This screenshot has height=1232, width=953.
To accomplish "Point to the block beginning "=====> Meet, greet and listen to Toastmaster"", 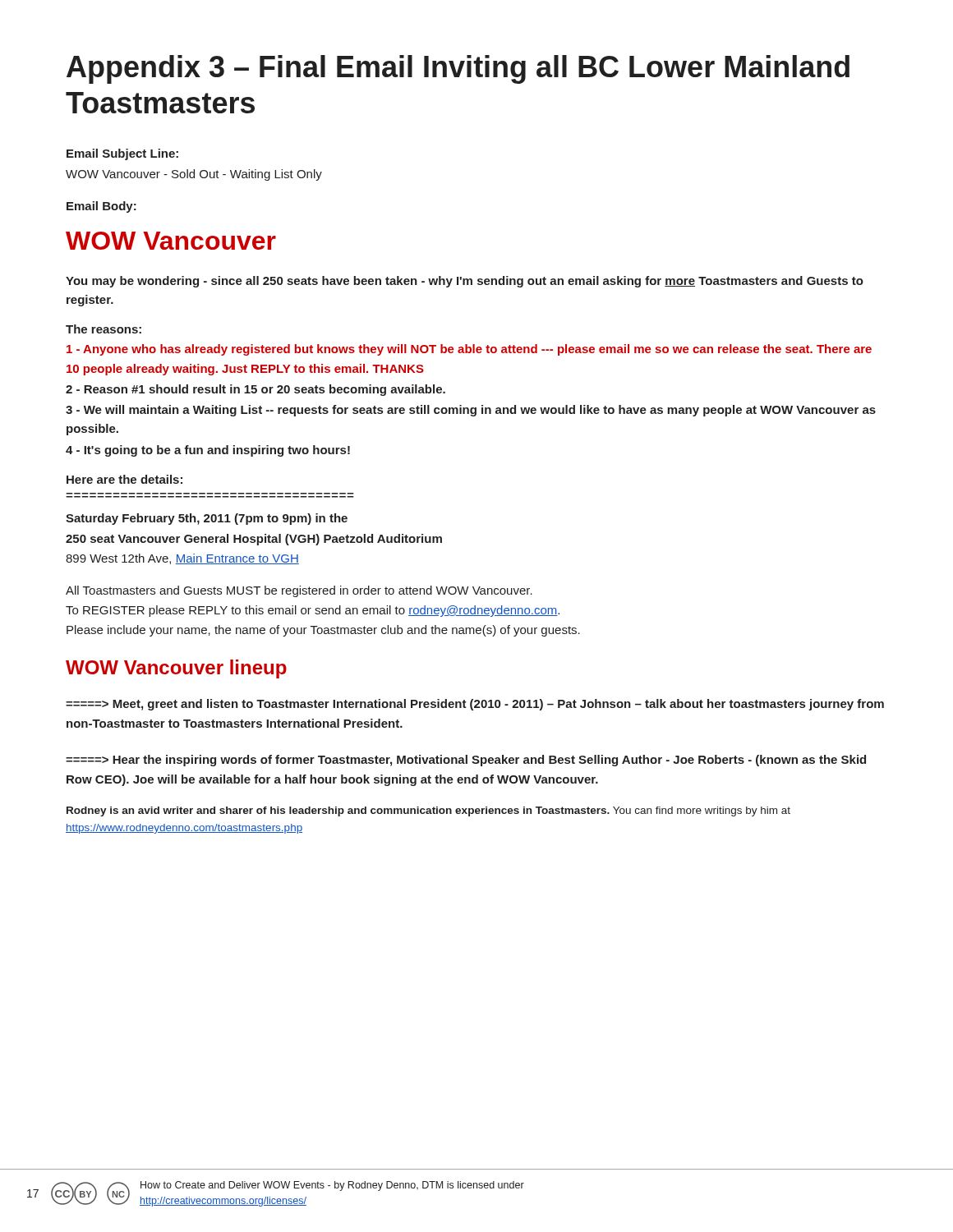I will 475,713.
